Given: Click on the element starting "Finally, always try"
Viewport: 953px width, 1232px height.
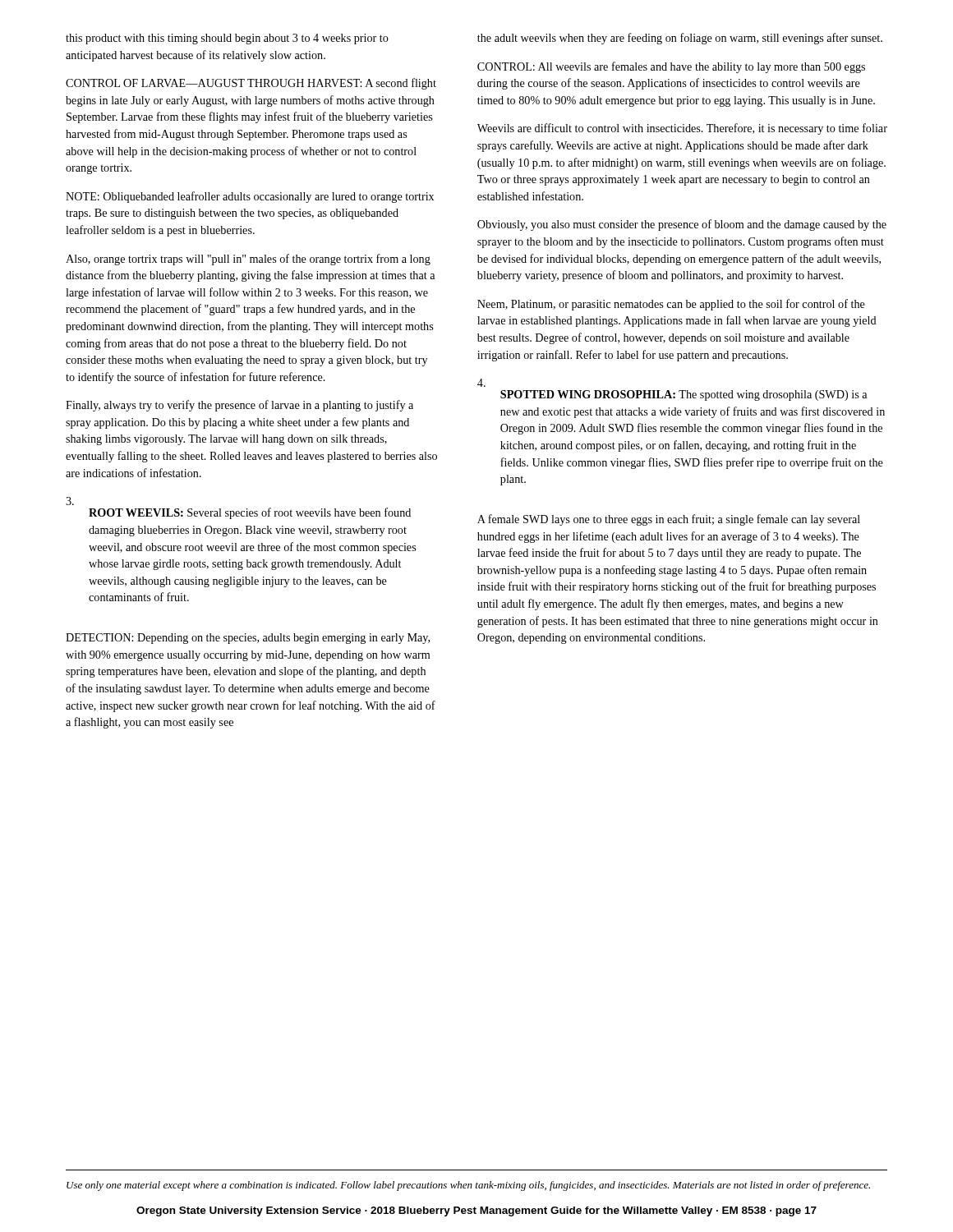Looking at the screenshot, I should (252, 439).
